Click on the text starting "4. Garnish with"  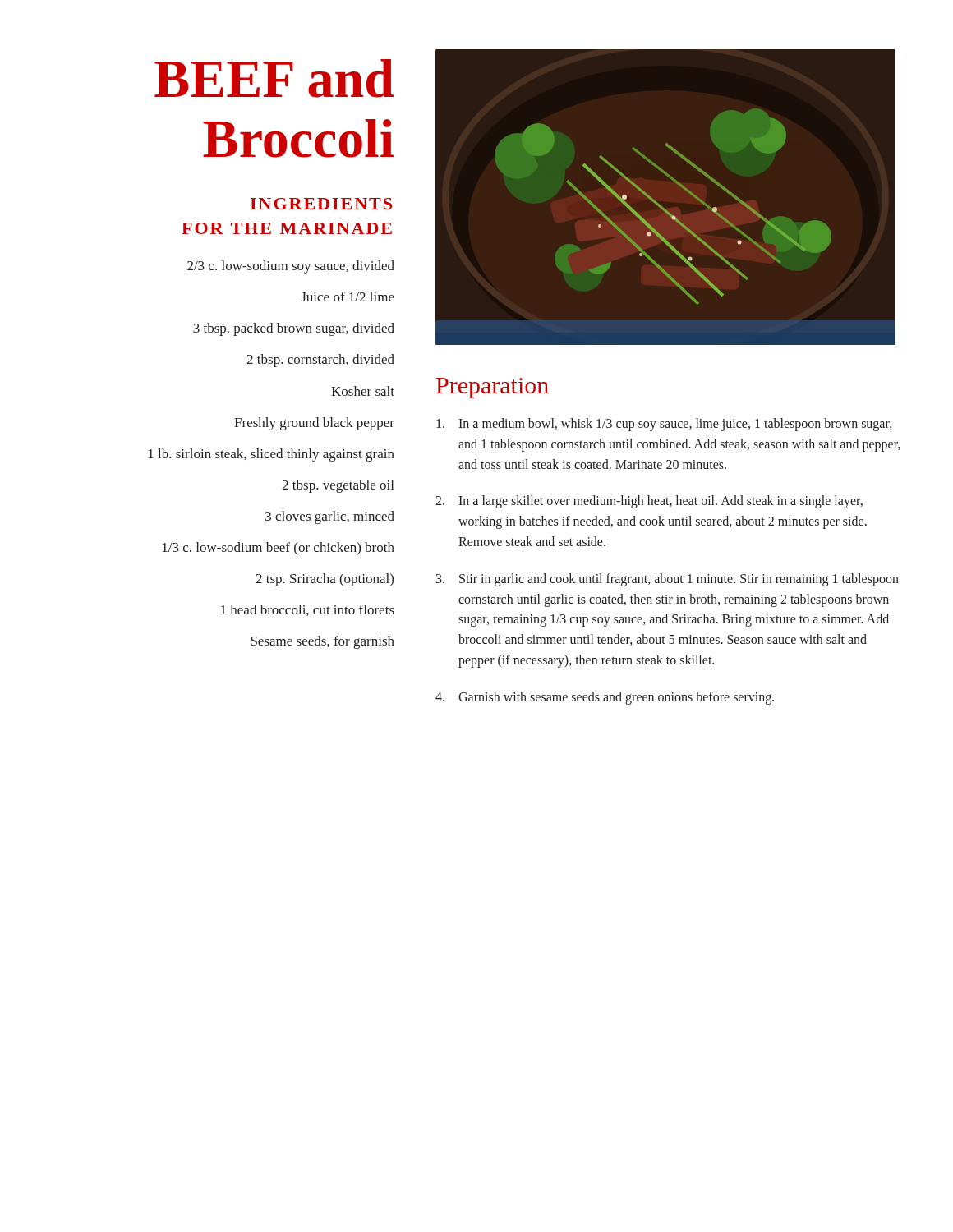click(x=670, y=697)
